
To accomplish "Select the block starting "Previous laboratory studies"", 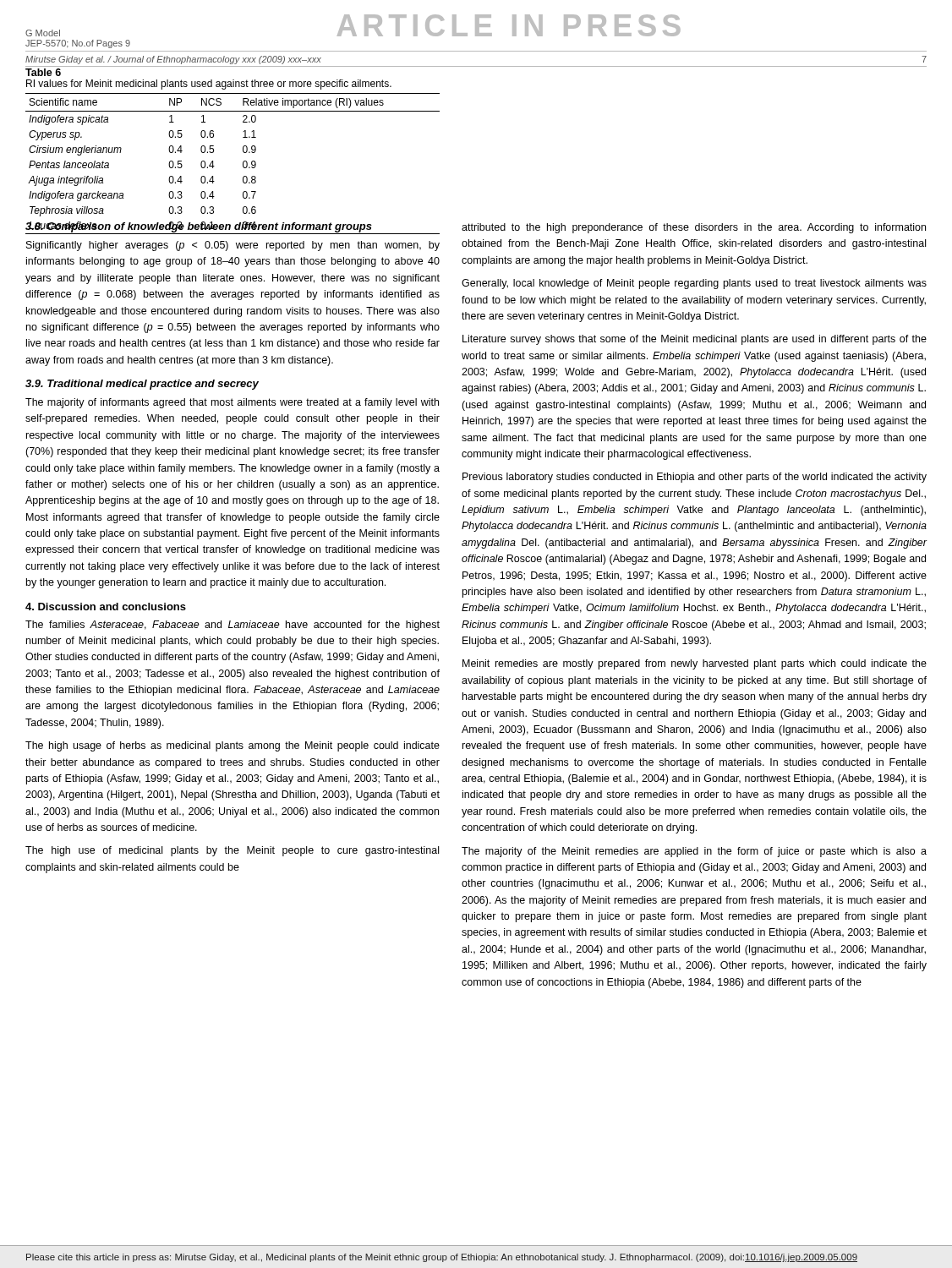I will (x=694, y=559).
